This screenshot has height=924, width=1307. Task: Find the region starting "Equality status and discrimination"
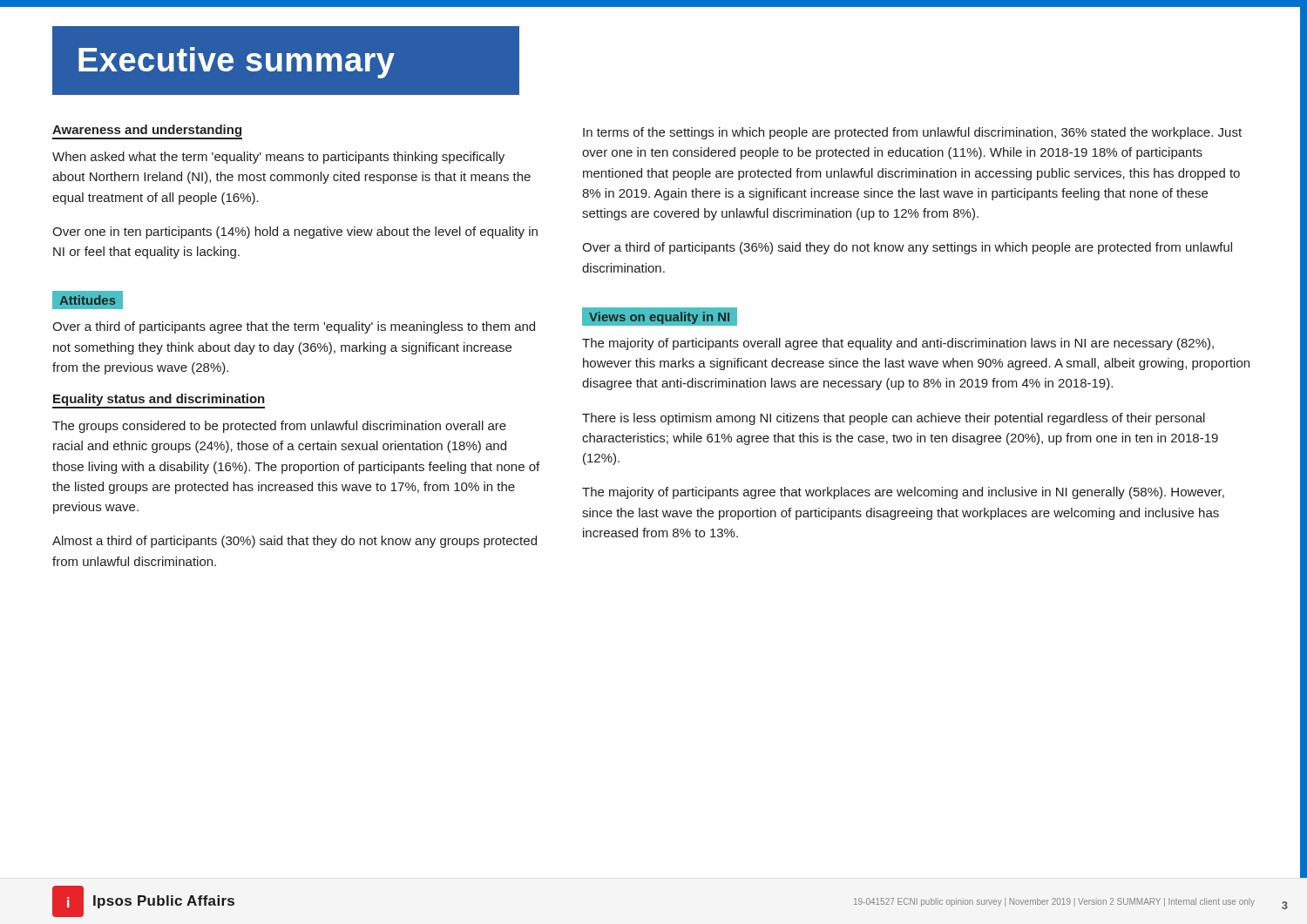(x=159, y=400)
